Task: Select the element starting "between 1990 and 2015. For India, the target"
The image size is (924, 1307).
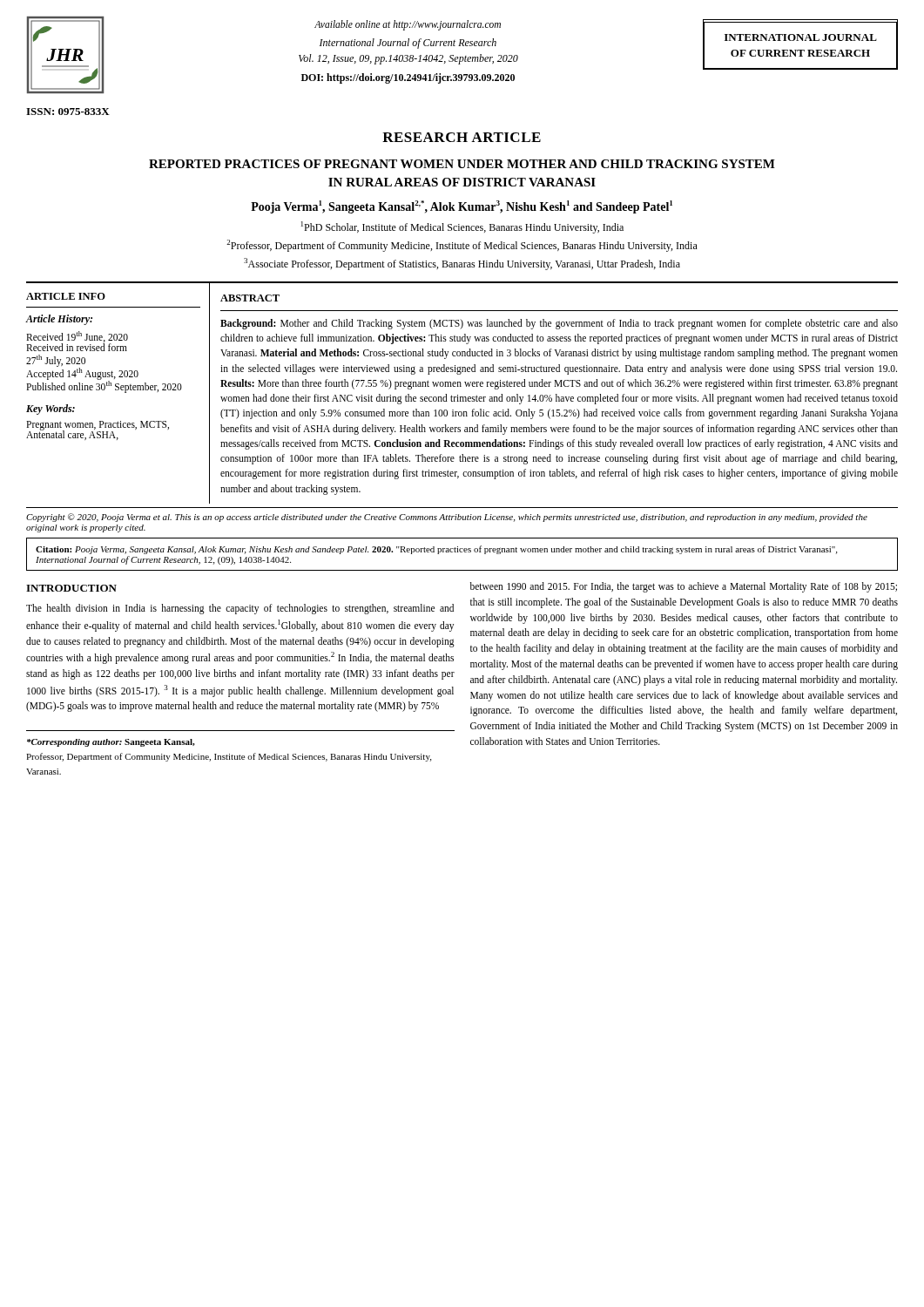Action: [x=684, y=664]
